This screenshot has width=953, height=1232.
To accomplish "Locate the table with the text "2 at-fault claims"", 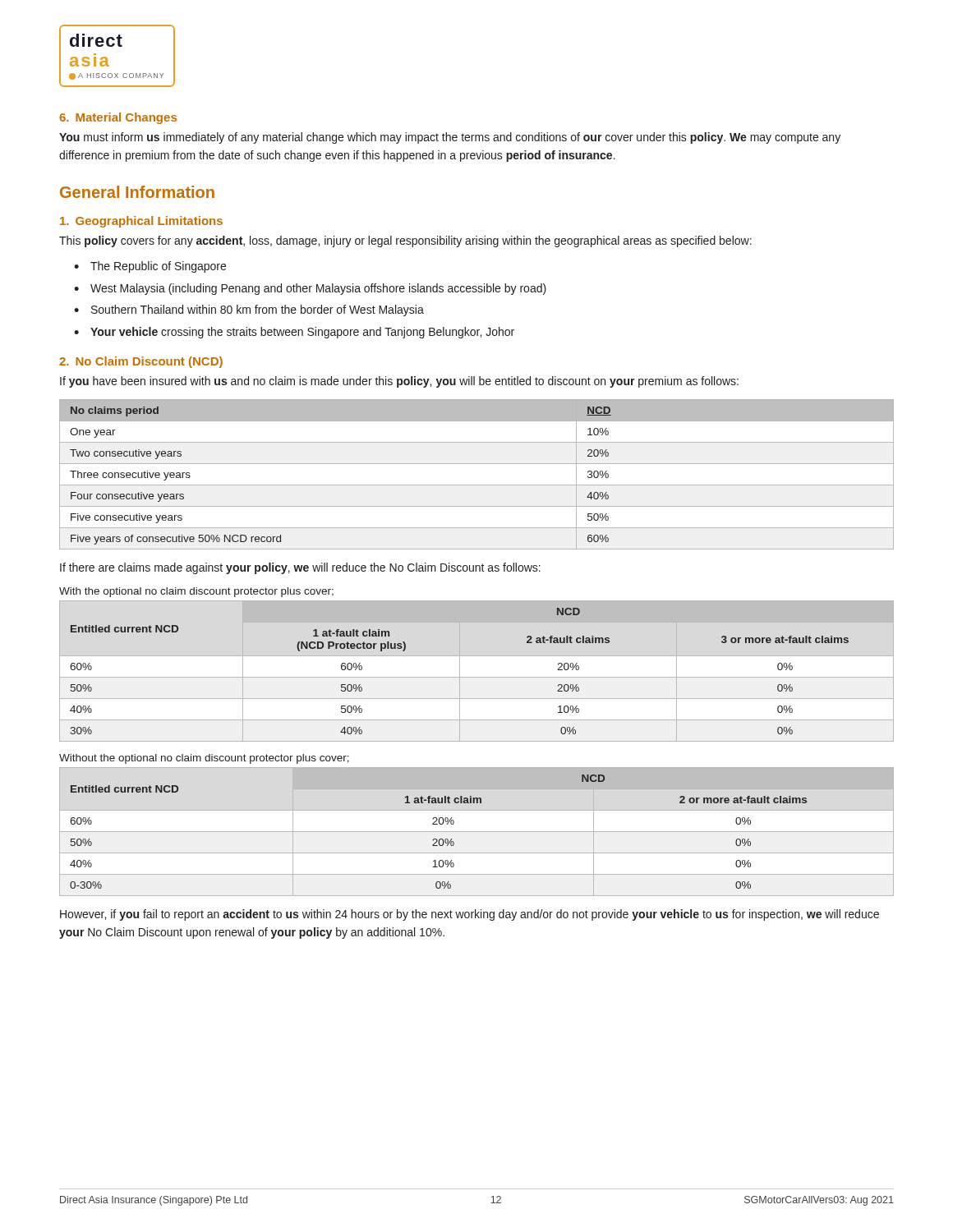I will pyautogui.click(x=476, y=671).
